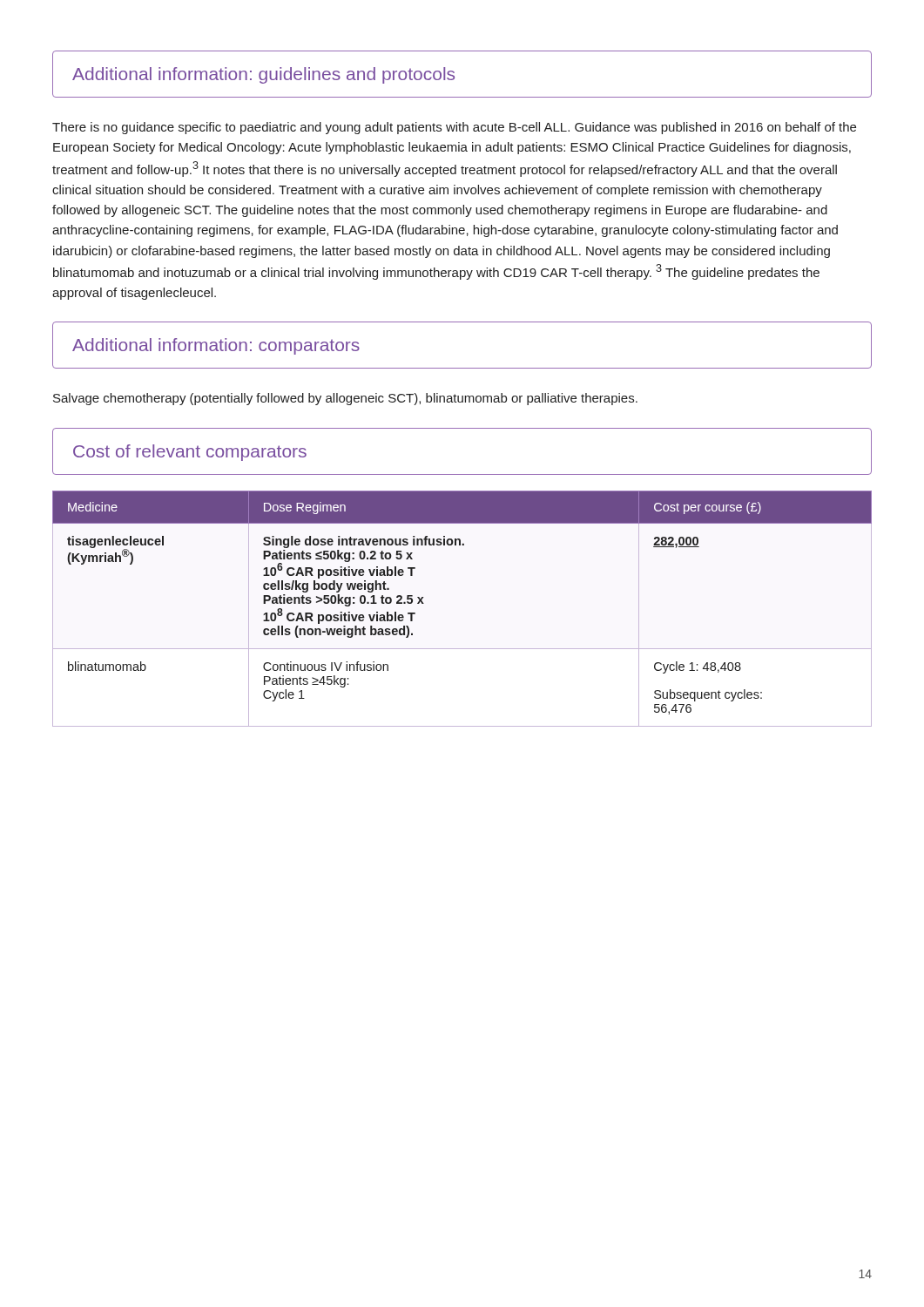Viewport: 924px width, 1307px height.
Task: Locate the section header that reads "Additional information: comparators"
Action: click(216, 345)
